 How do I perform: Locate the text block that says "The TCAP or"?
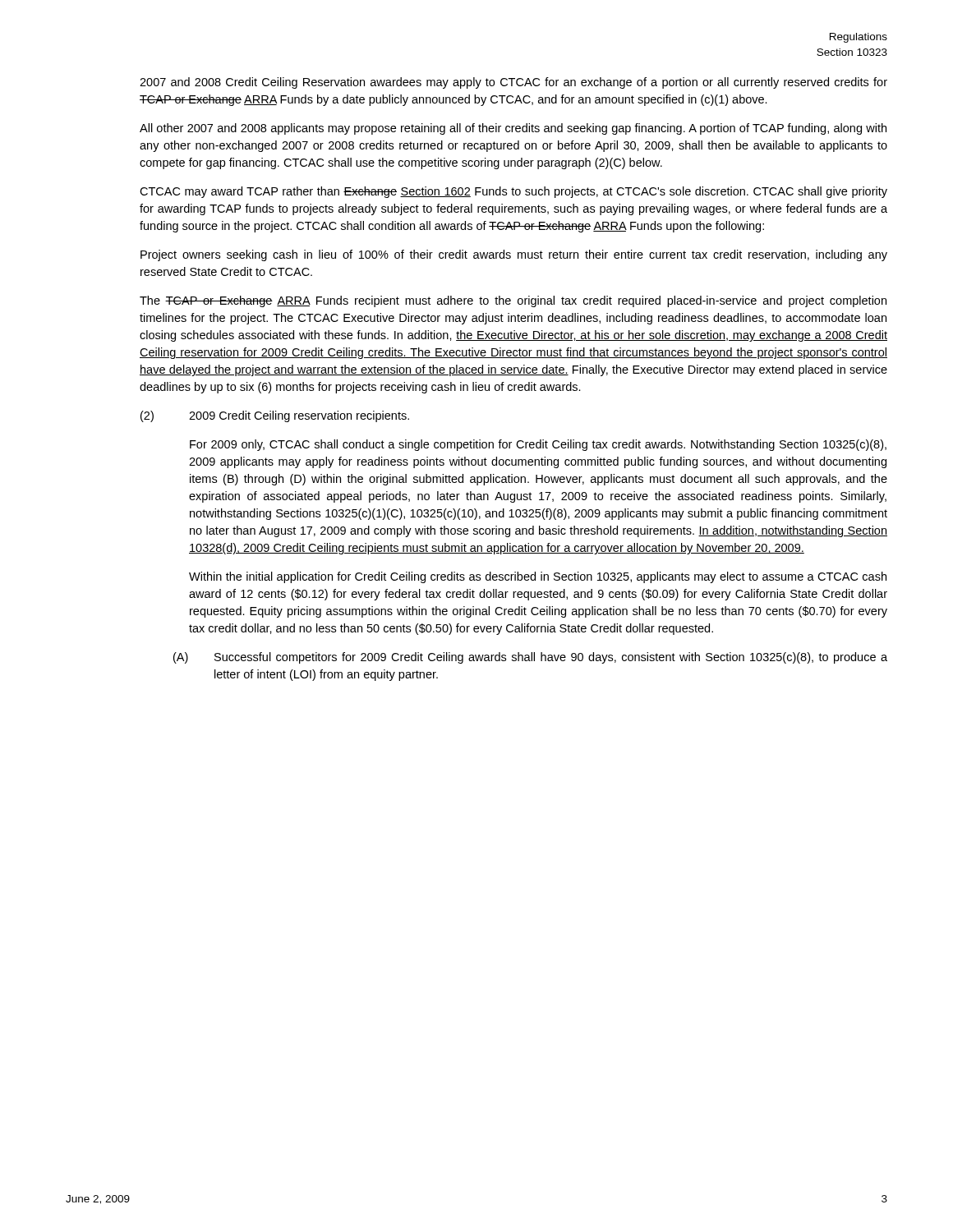tap(513, 344)
